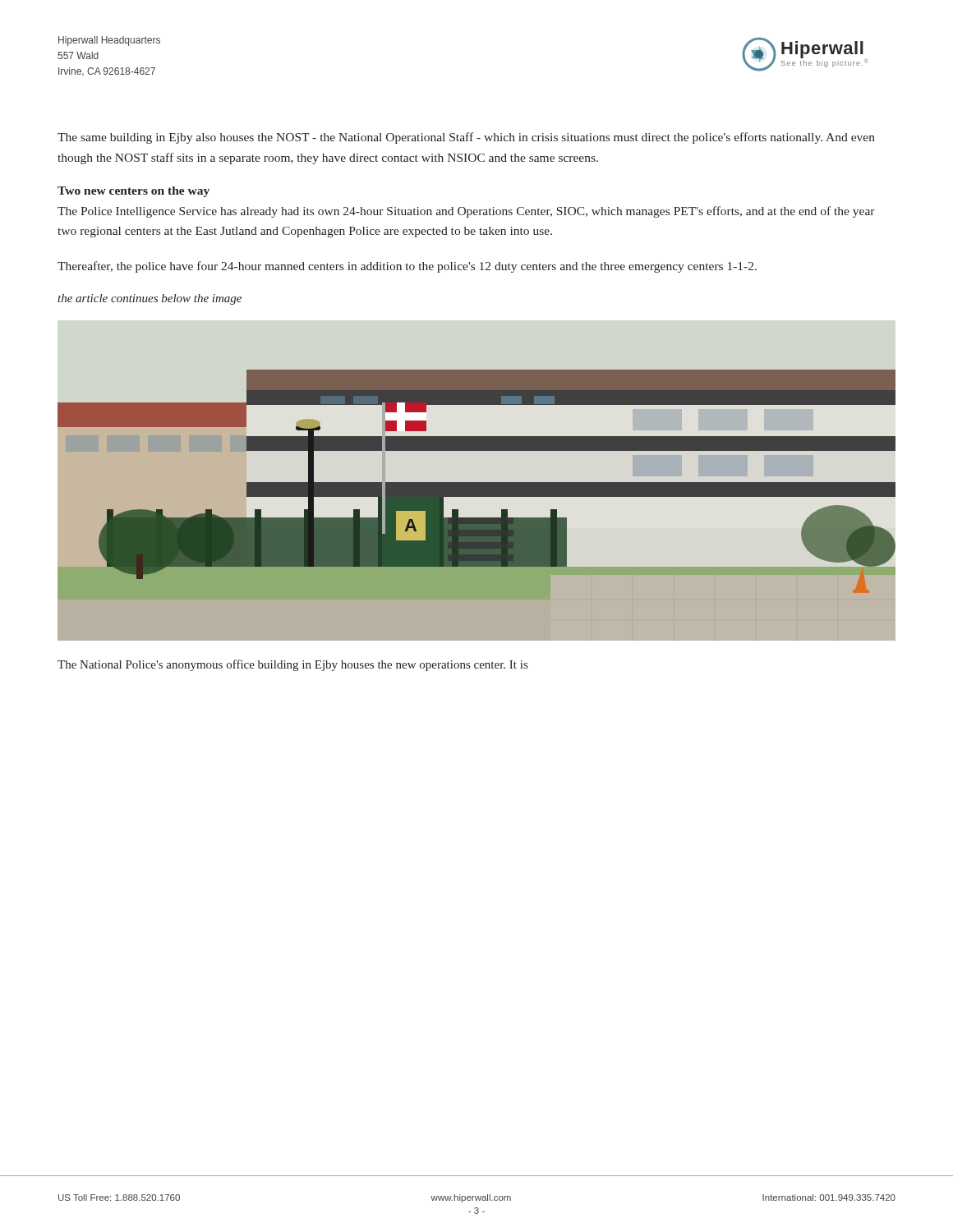Find "the article continues below the image" on this page
Image resolution: width=953 pixels, height=1232 pixels.
tap(150, 298)
